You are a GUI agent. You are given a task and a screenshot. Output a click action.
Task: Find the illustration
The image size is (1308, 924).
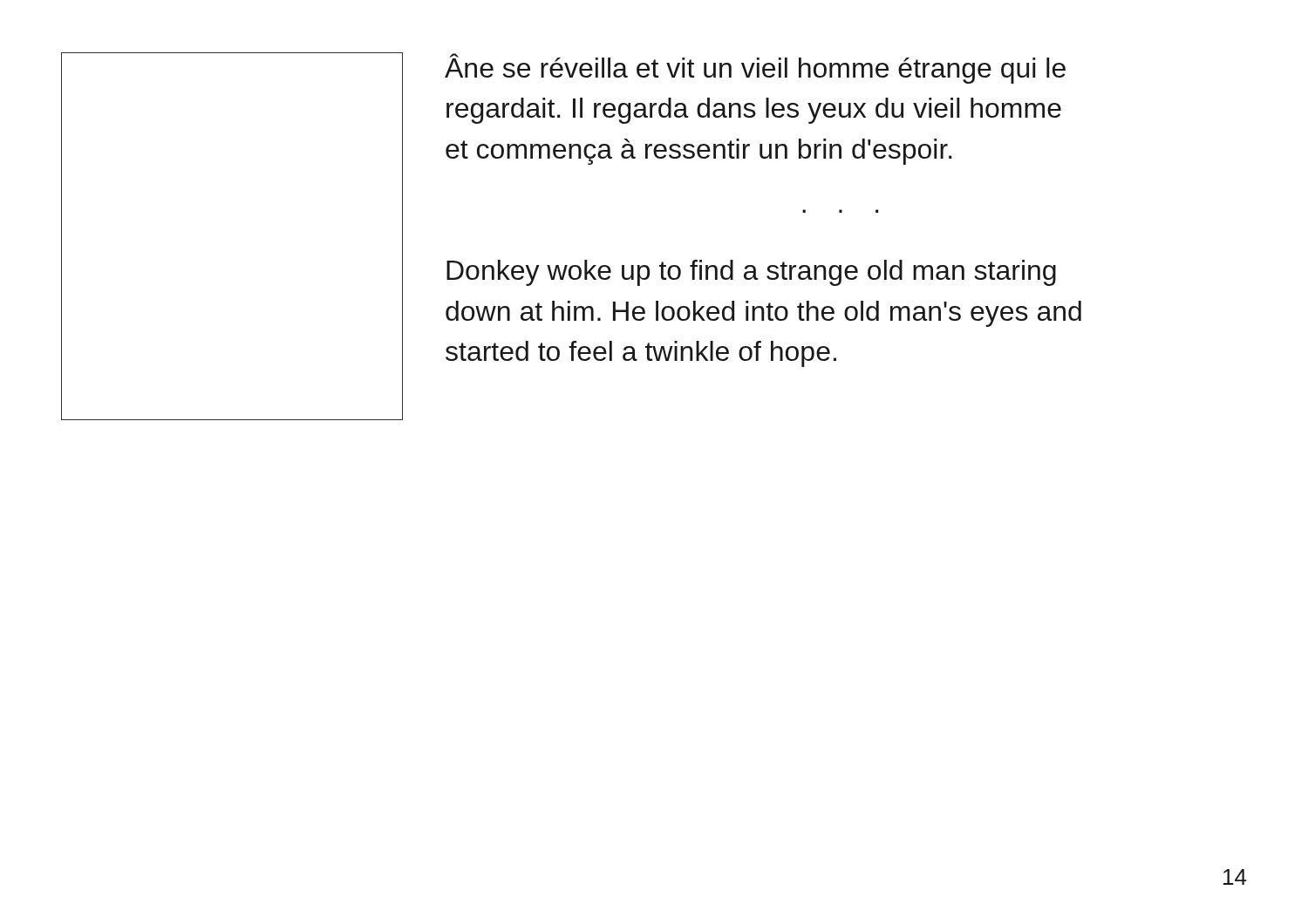(x=232, y=236)
